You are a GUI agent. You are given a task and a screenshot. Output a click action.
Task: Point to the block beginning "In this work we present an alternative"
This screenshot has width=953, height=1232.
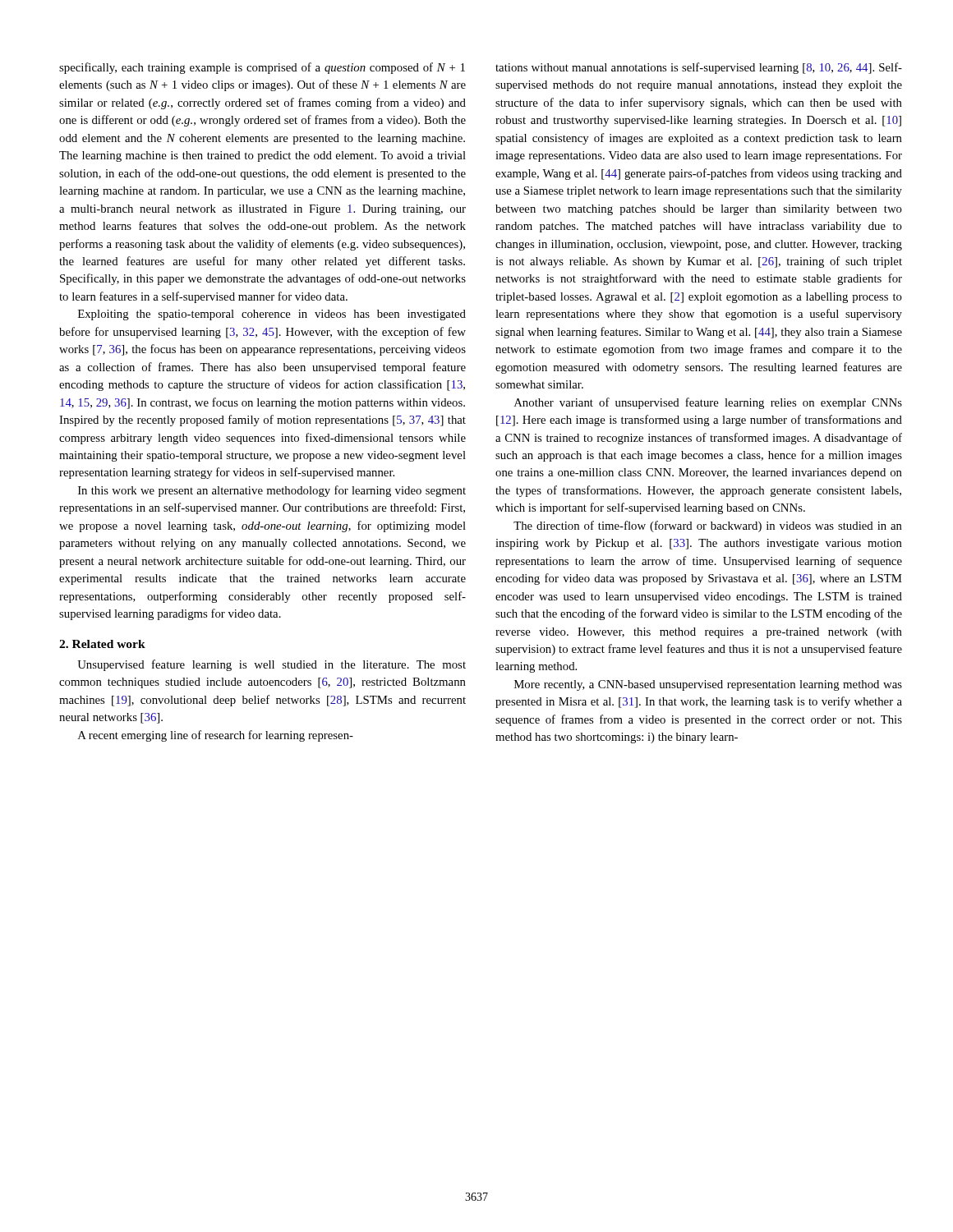(263, 552)
